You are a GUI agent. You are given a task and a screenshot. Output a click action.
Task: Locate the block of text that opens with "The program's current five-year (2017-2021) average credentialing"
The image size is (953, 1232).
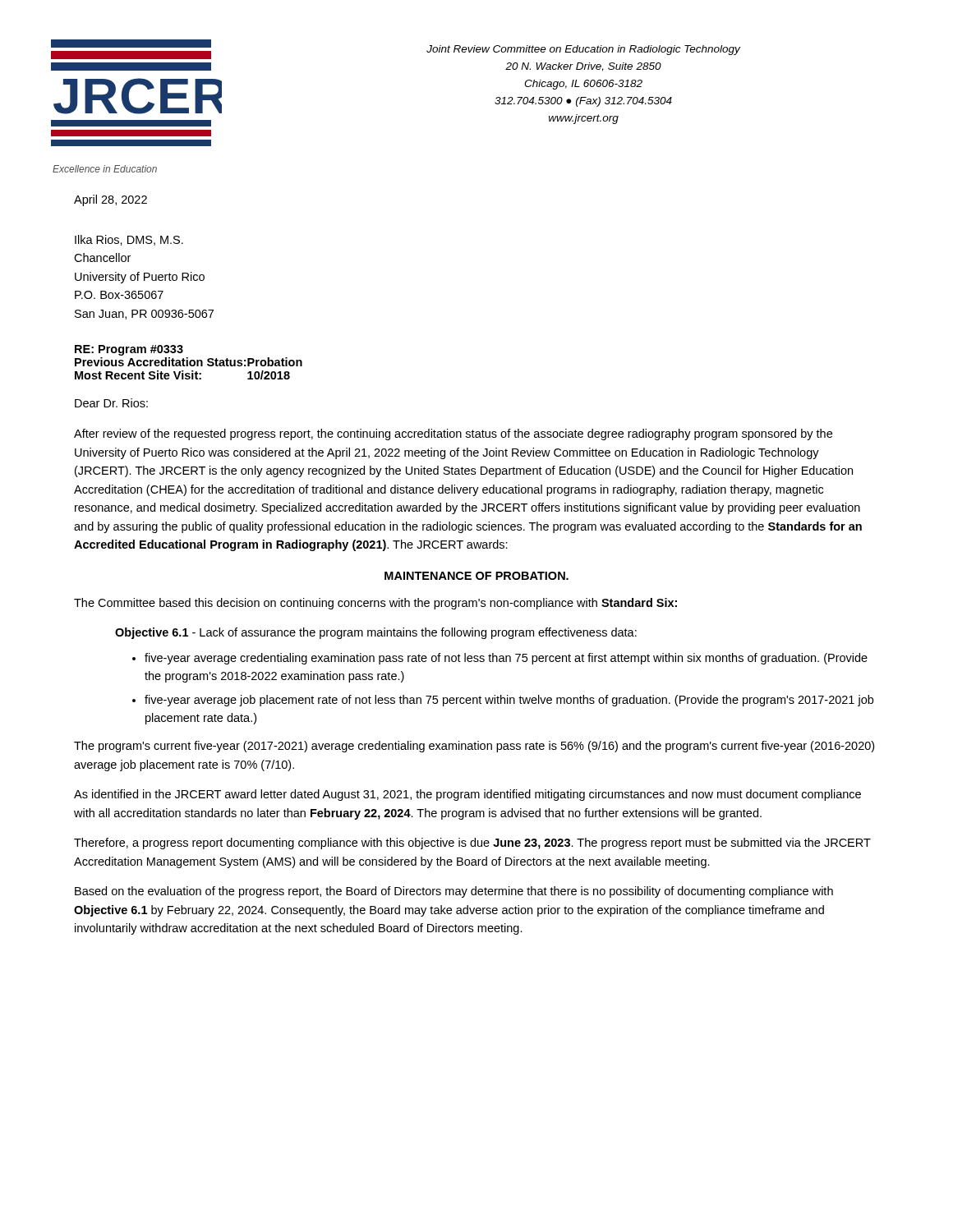click(474, 755)
